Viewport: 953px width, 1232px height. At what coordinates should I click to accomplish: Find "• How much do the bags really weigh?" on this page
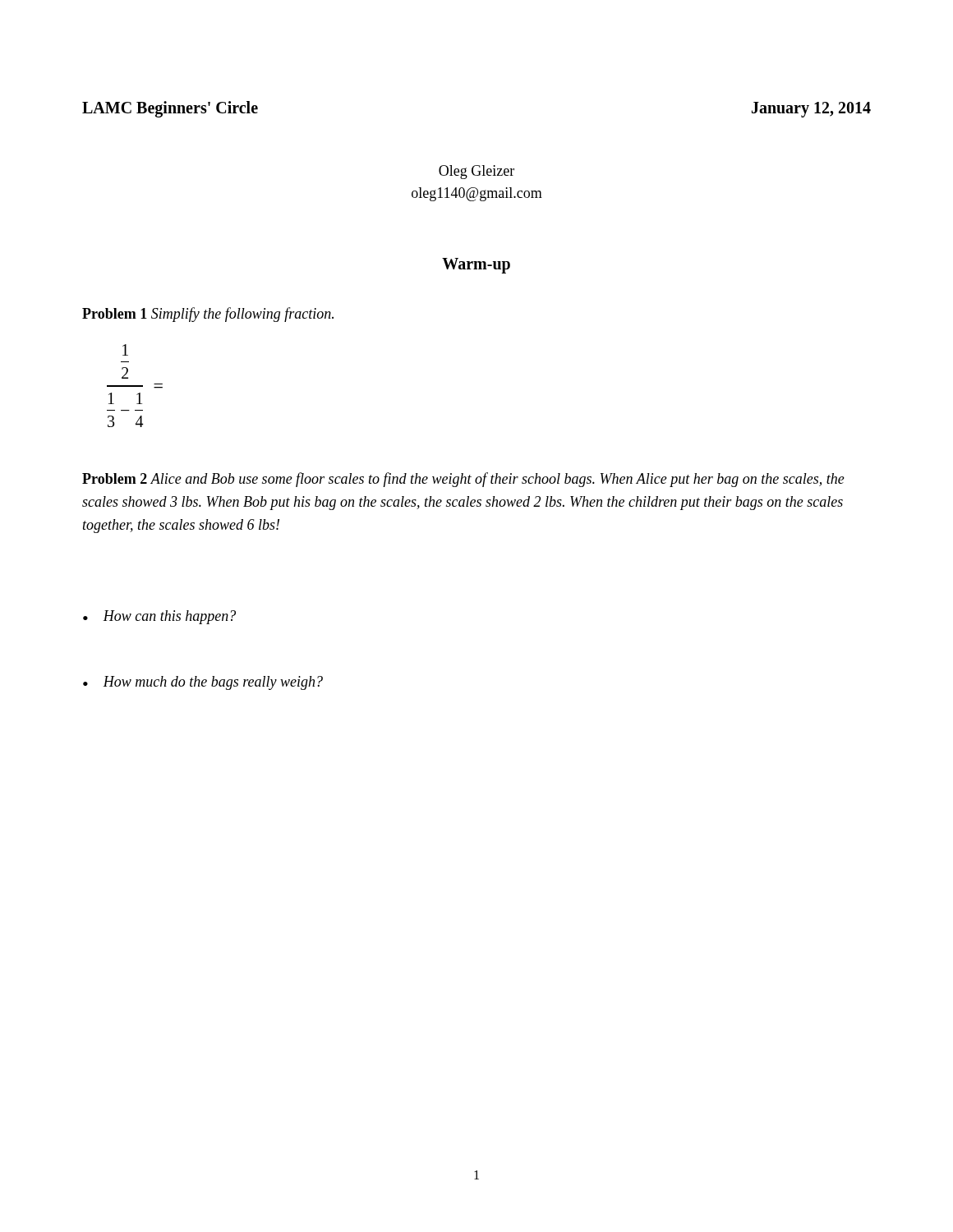(x=203, y=684)
